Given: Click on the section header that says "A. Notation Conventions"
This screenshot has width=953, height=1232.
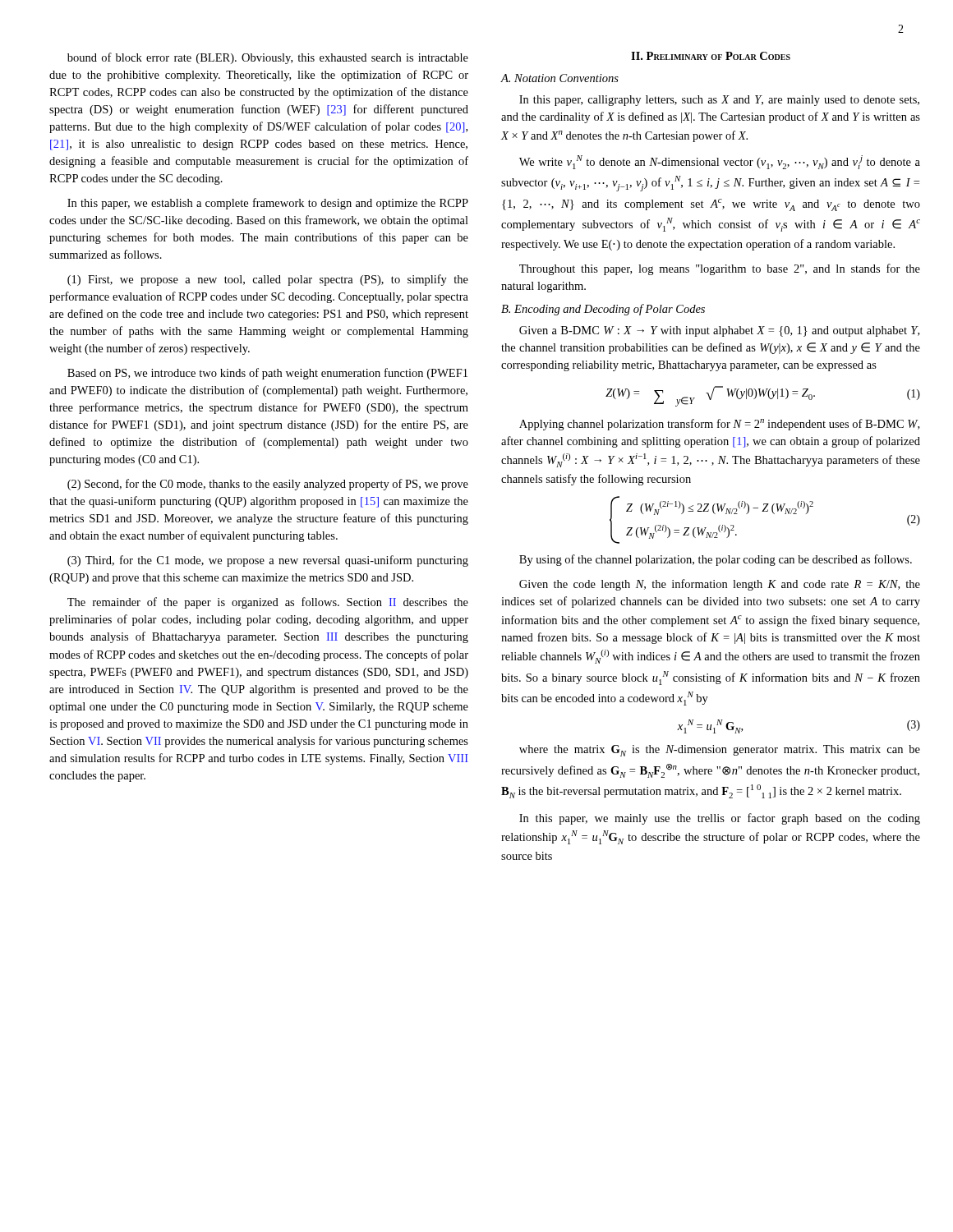Looking at the screenshot, I should [x=560, y=78].
